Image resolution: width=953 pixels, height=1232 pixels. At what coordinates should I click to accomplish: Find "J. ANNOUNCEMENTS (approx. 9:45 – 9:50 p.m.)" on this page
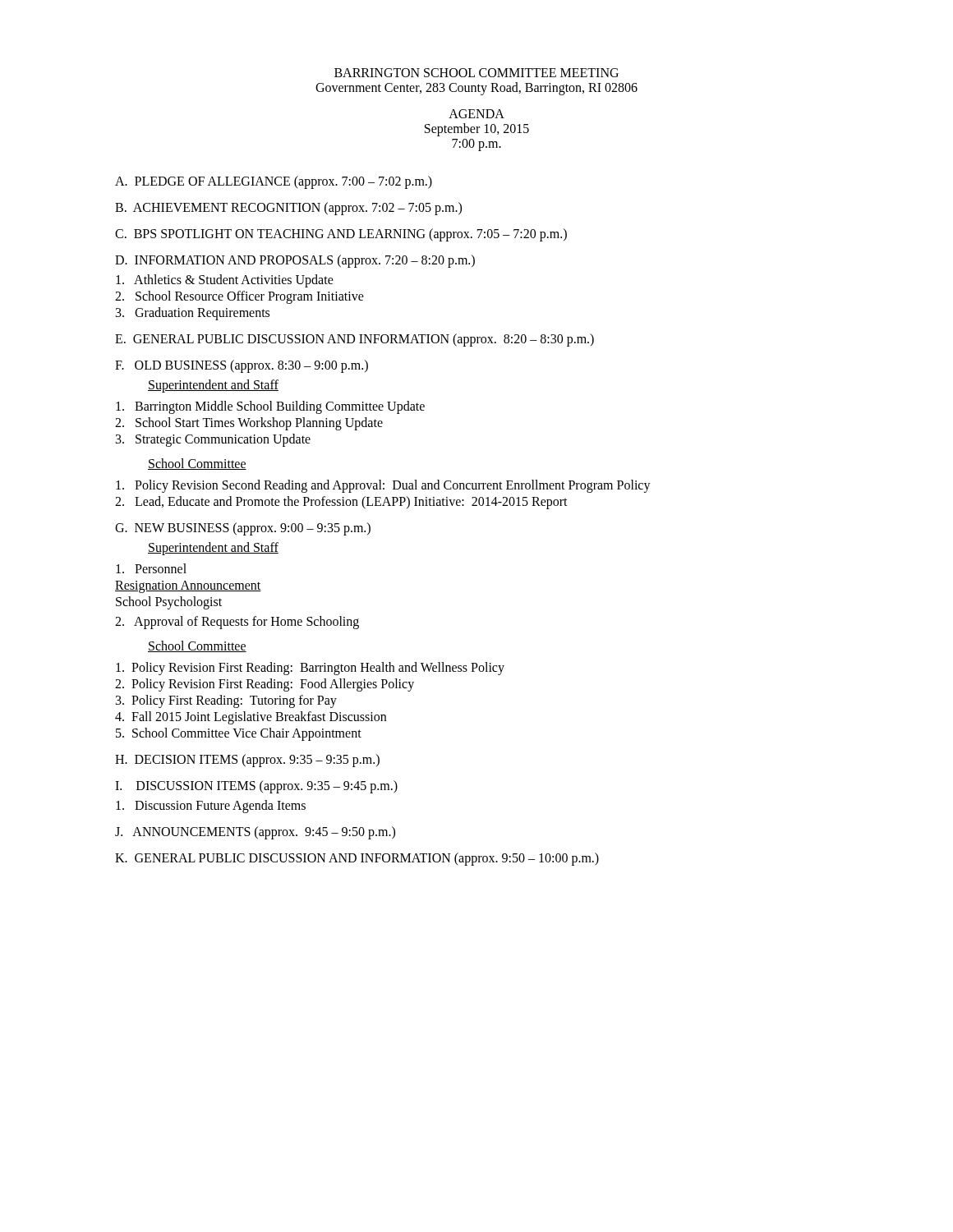(255, 832)
